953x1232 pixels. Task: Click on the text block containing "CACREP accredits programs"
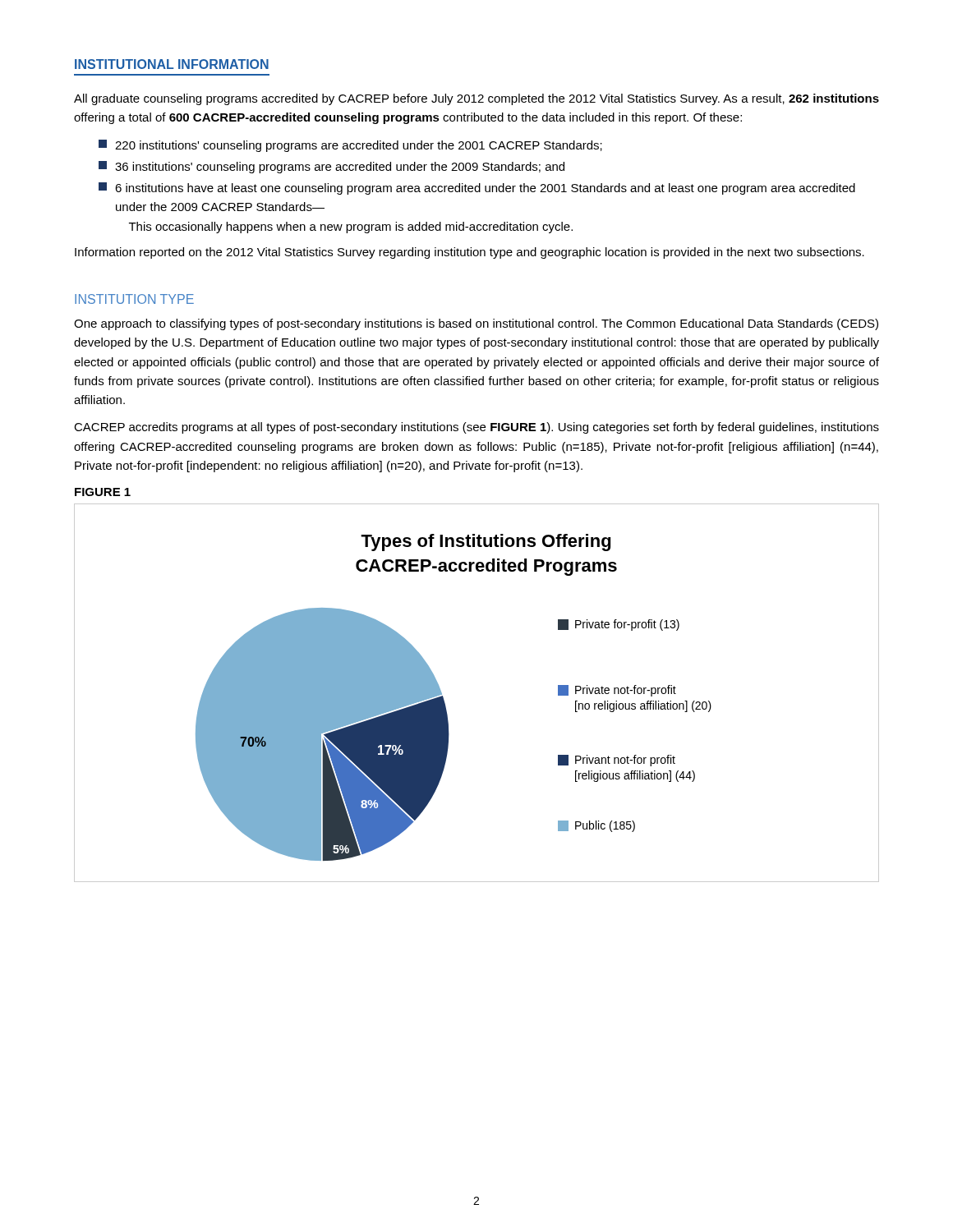click(x=476, y=446)
